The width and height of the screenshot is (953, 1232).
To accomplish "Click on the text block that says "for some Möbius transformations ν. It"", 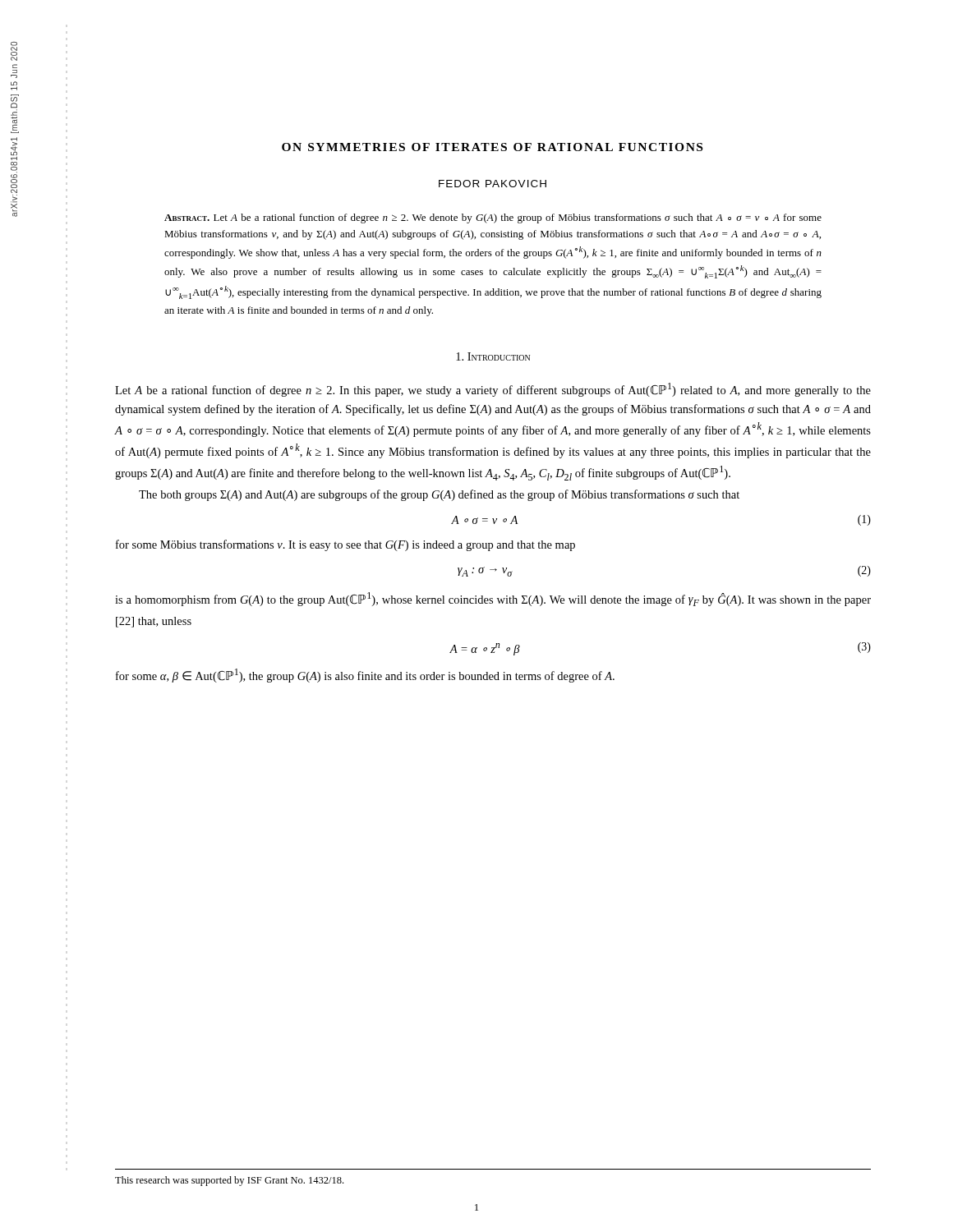I will tap(345, 544).
